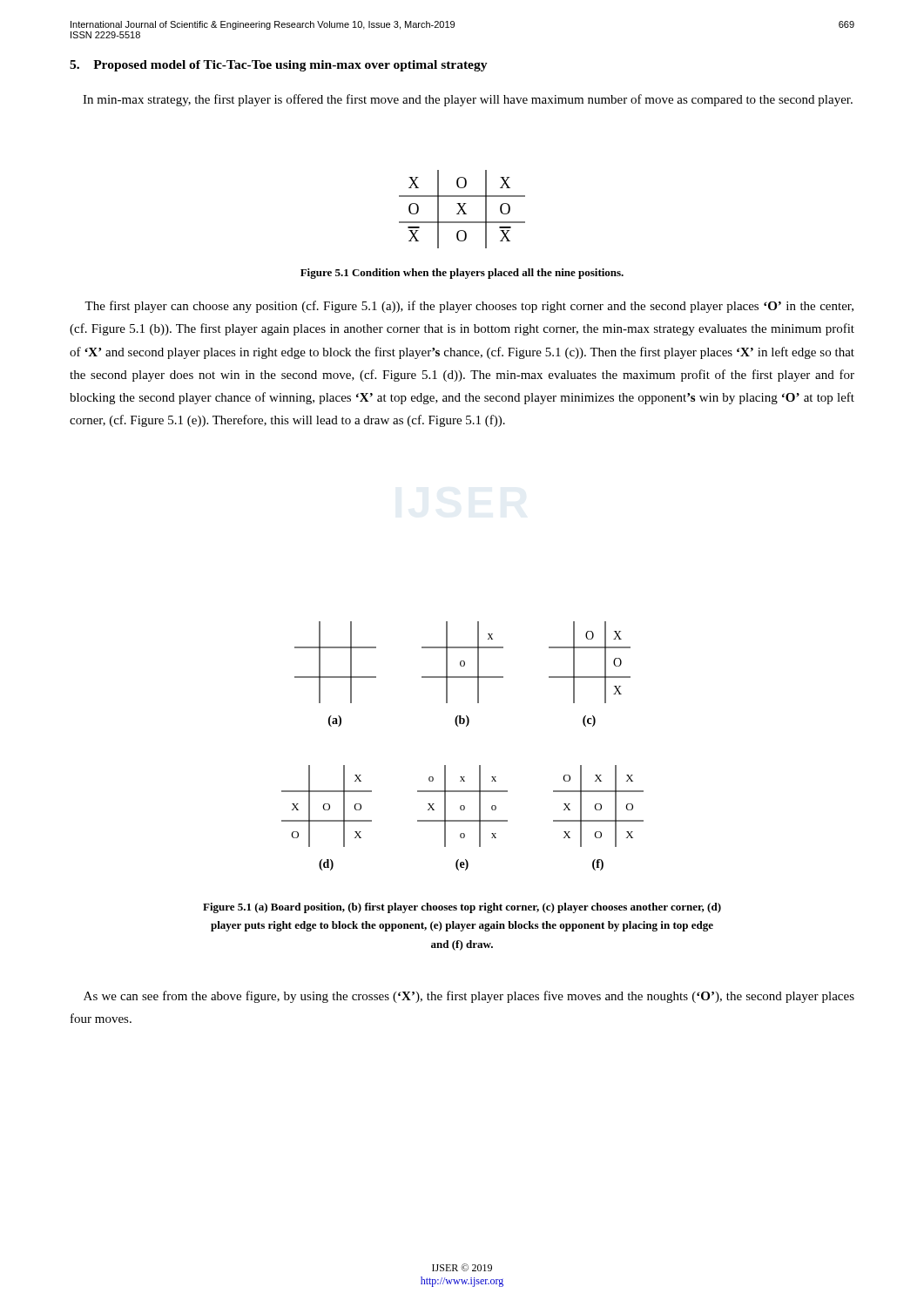
Task: Find the element starting "Figure 5.1 Condition"
Action: click(x=462, y=272)
